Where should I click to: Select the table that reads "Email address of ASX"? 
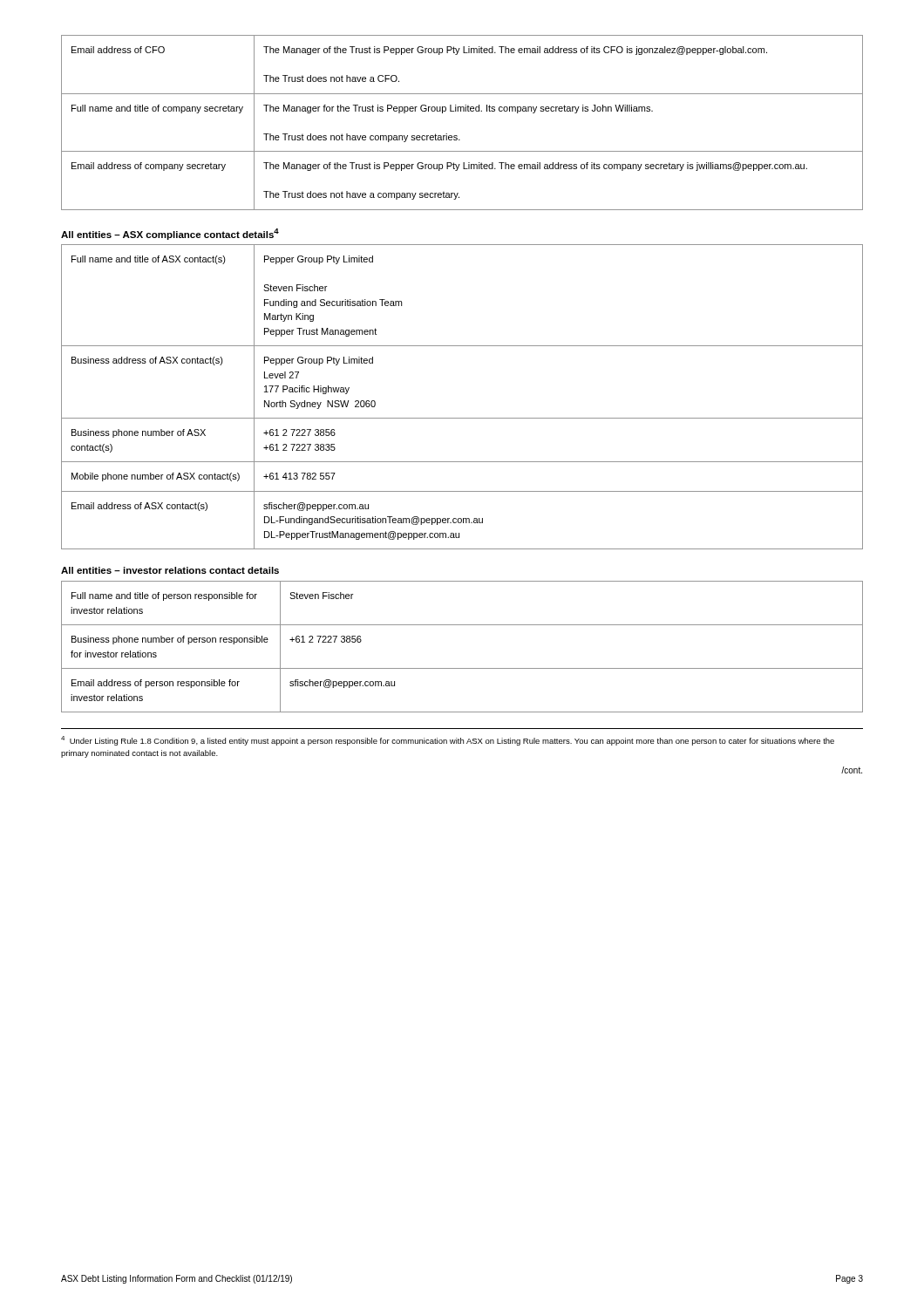pyautogui.click(x=462, y=397)
